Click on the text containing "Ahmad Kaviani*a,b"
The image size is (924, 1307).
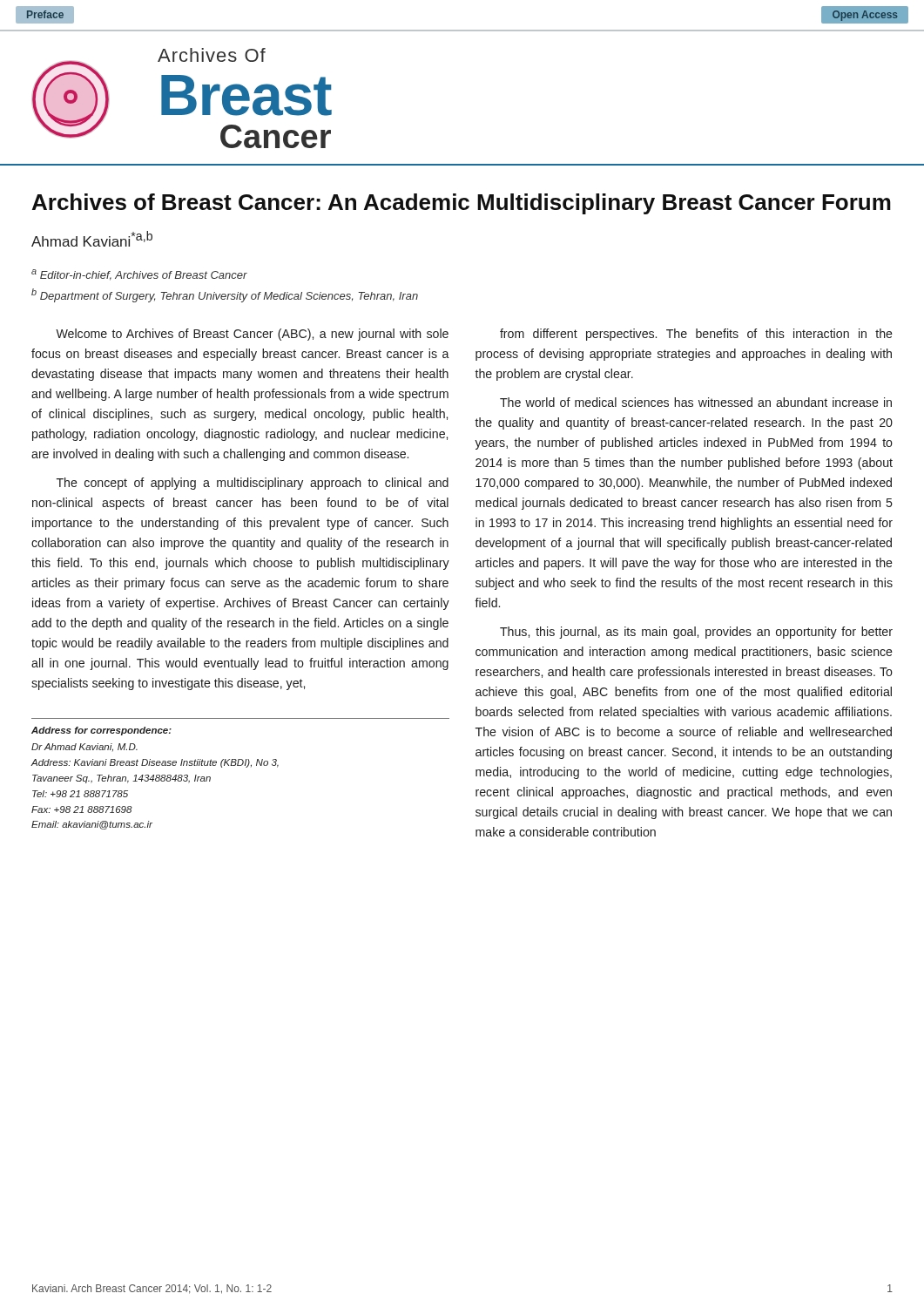point(92,239)
